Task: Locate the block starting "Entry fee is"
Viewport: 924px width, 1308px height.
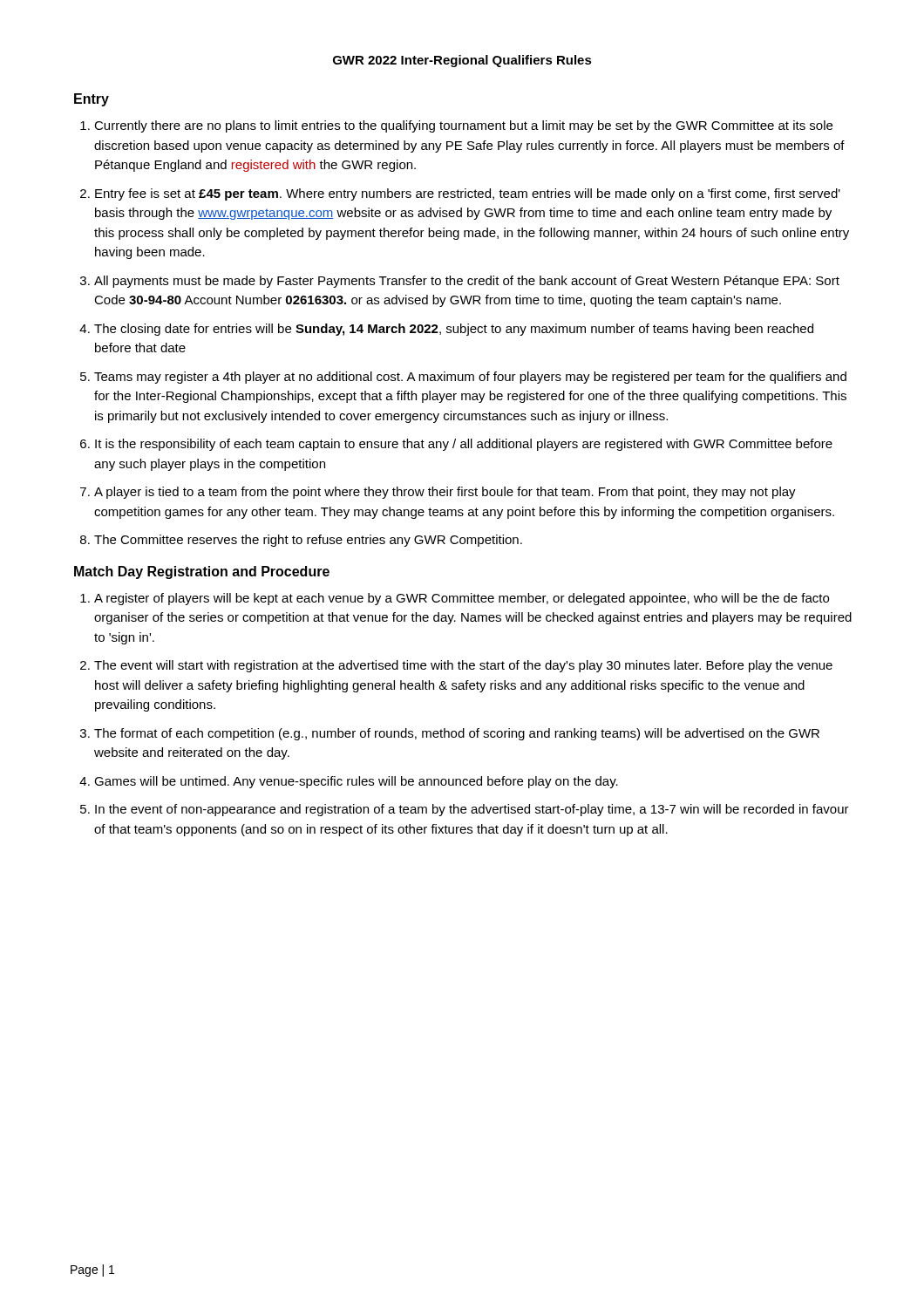Action: point(474,223)
